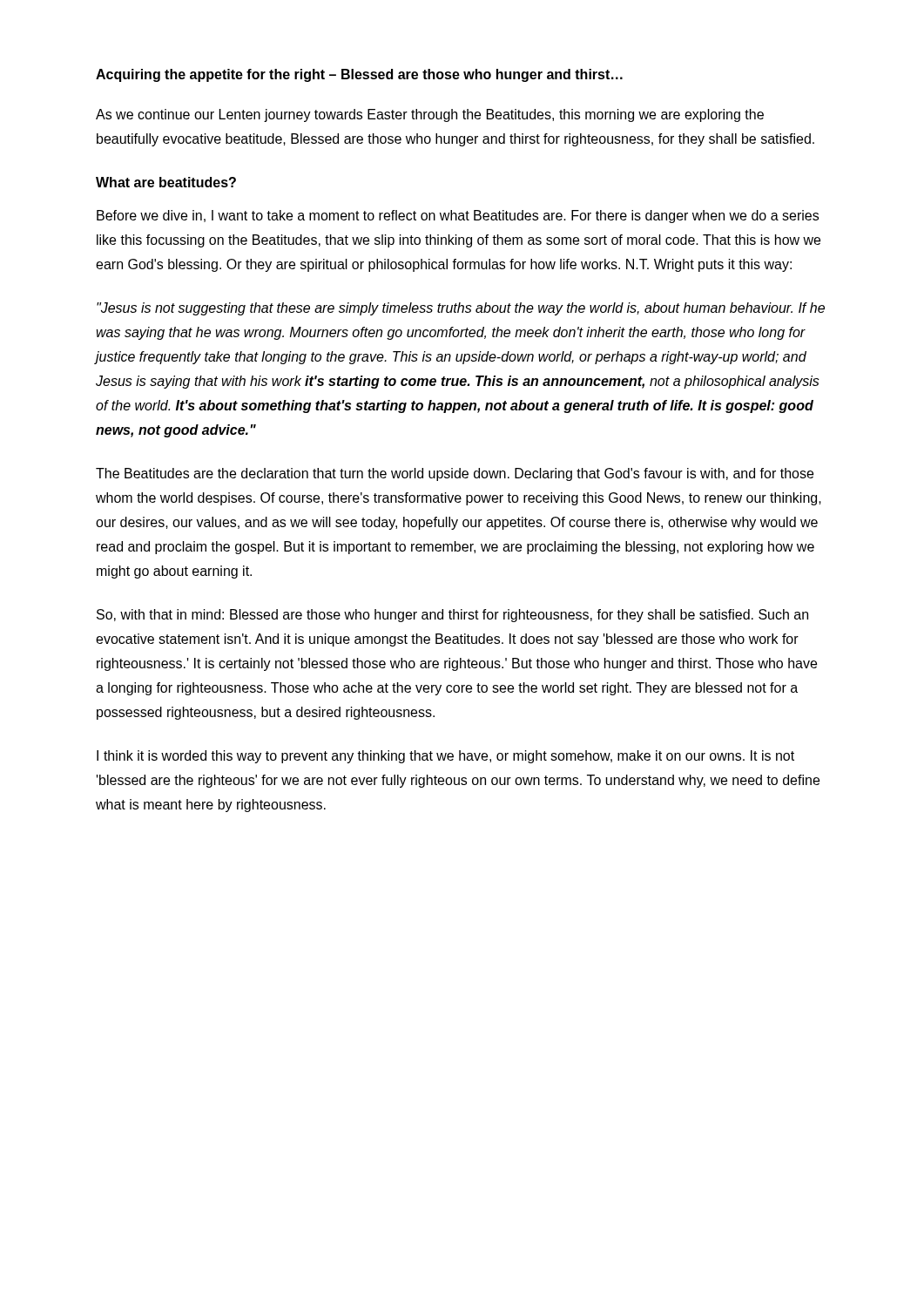Select the text block starting "Acquiring the appetite for the right –"

360,74
